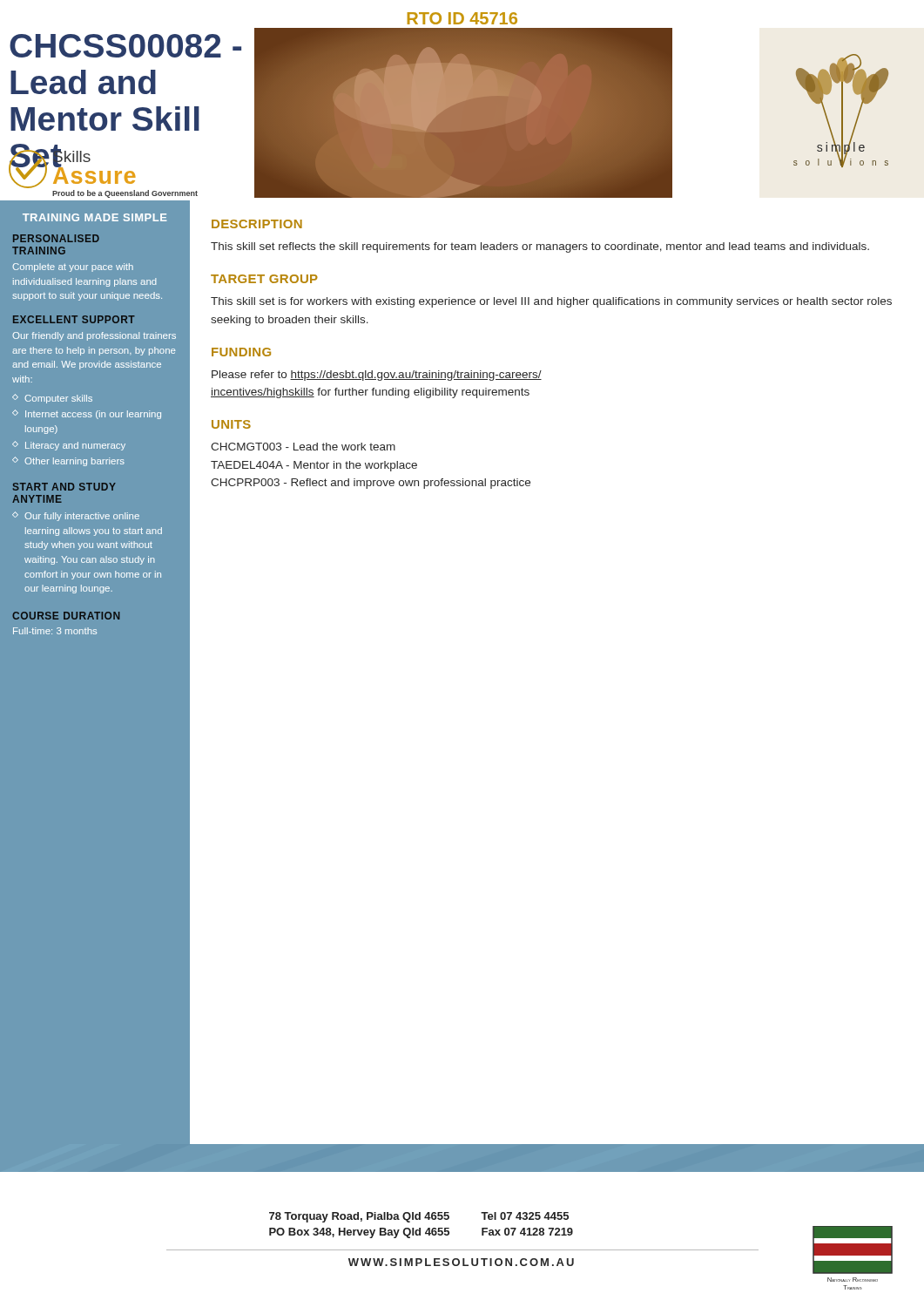Find "◇Computer skills" on this page
This screenshot has width=924, height=1307.
click(x=53, y=397)
